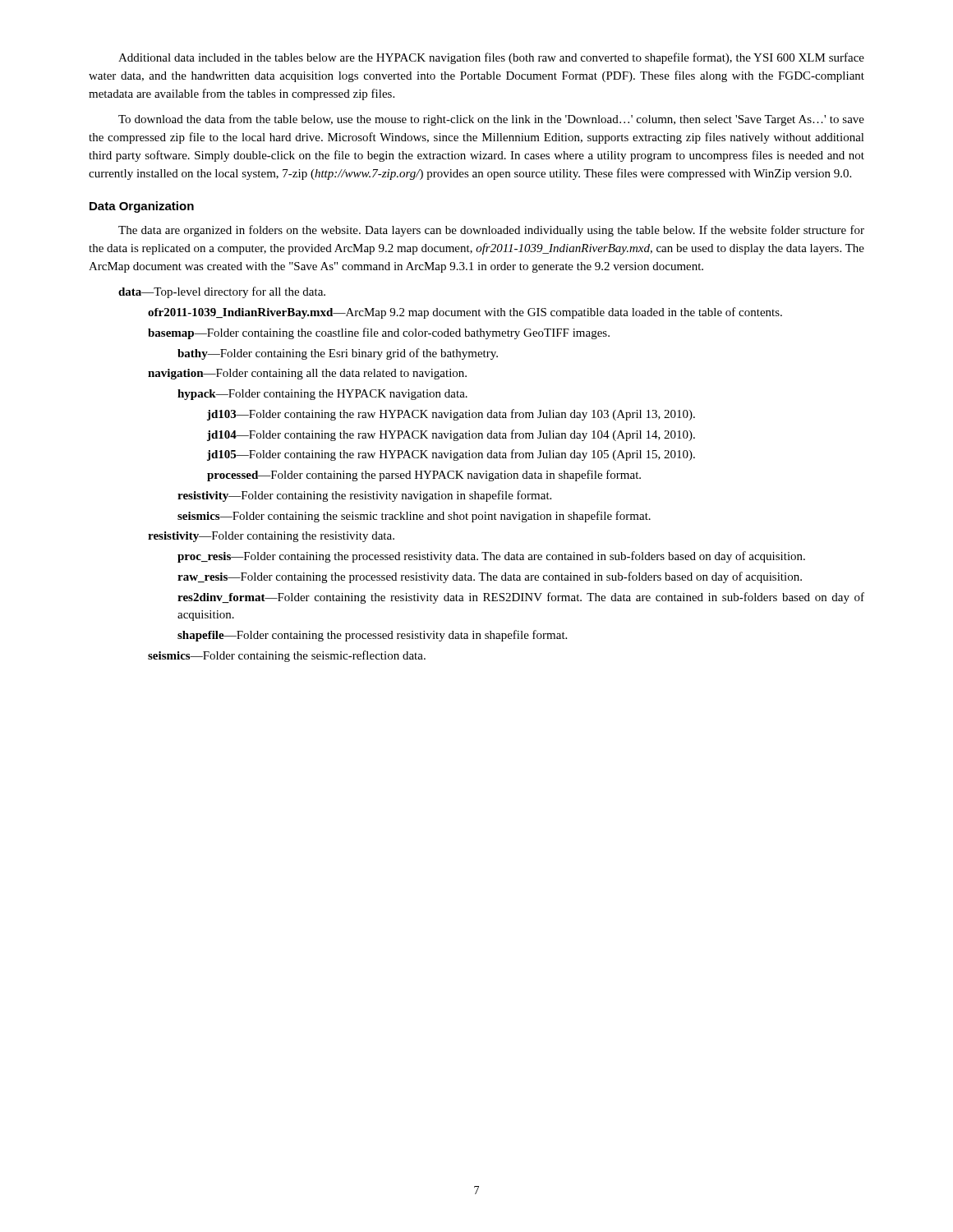Viewport: 953px width, 1232px height.
Task: Find "seismics—Folder containing the seismic-reflection data." on this page
Action: tap(287, 655)
